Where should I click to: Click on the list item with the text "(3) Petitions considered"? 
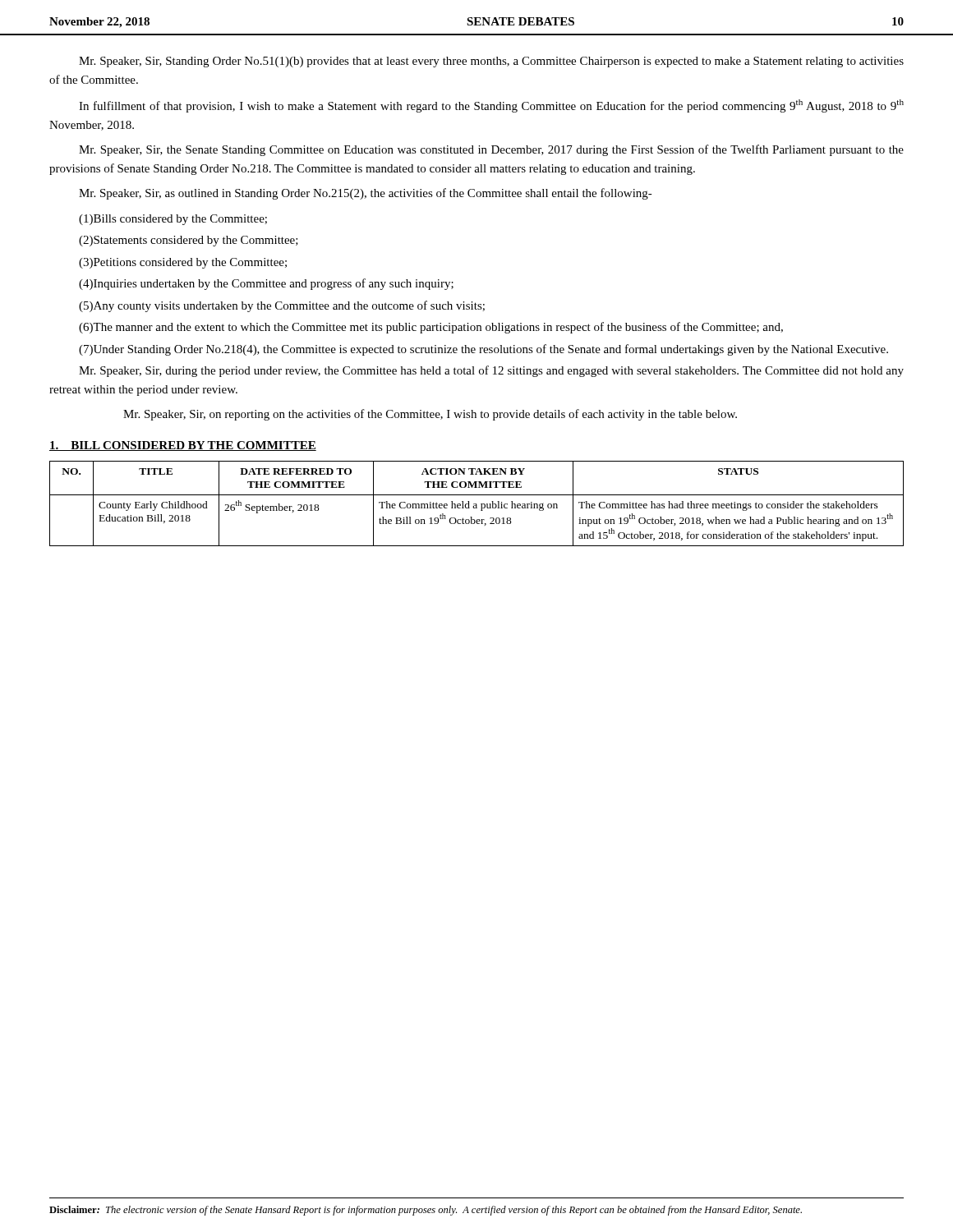183,263
